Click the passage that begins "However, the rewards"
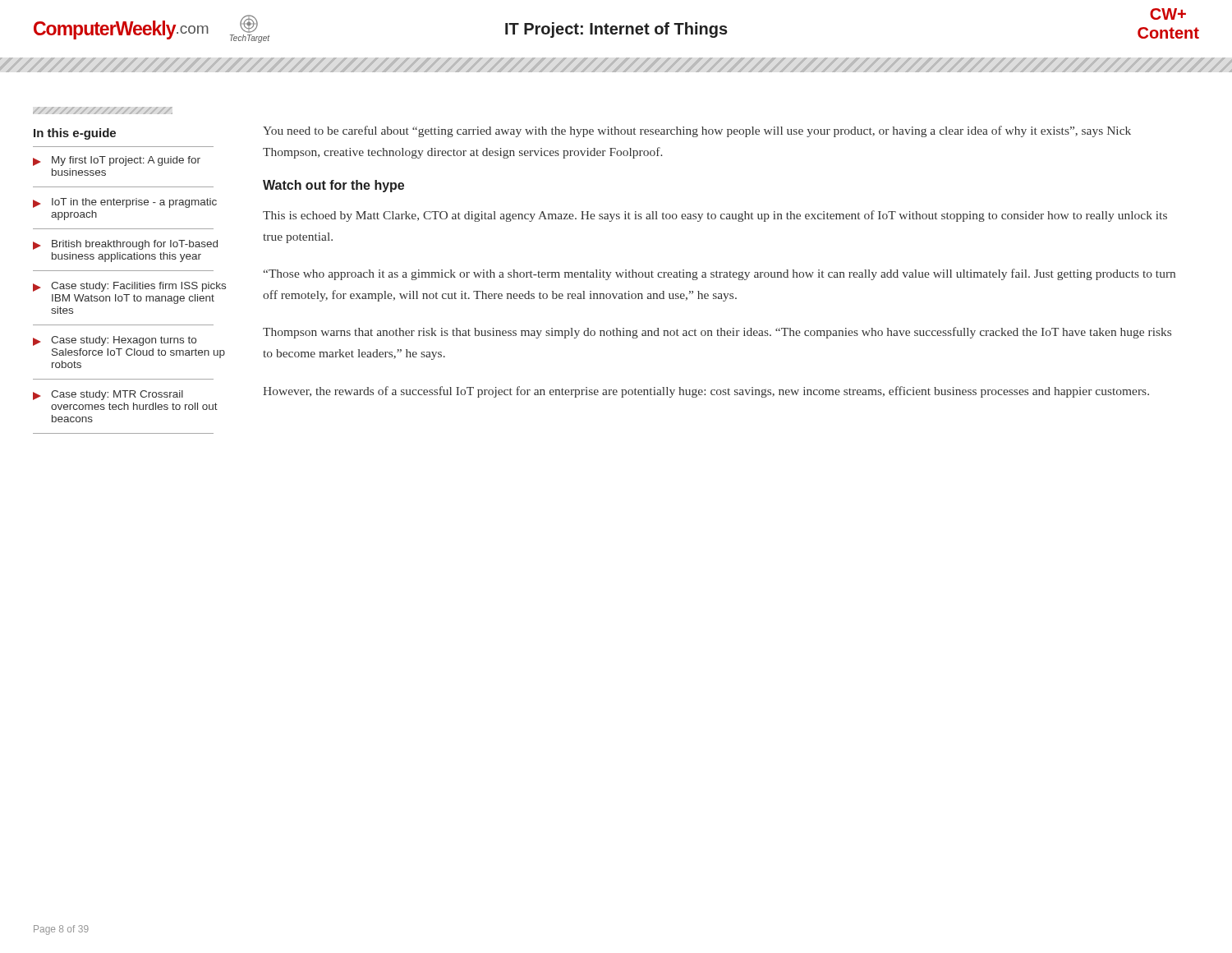The height and width of the screenshot is (953, 1232). pyautogui.click(x=723, y=390)
